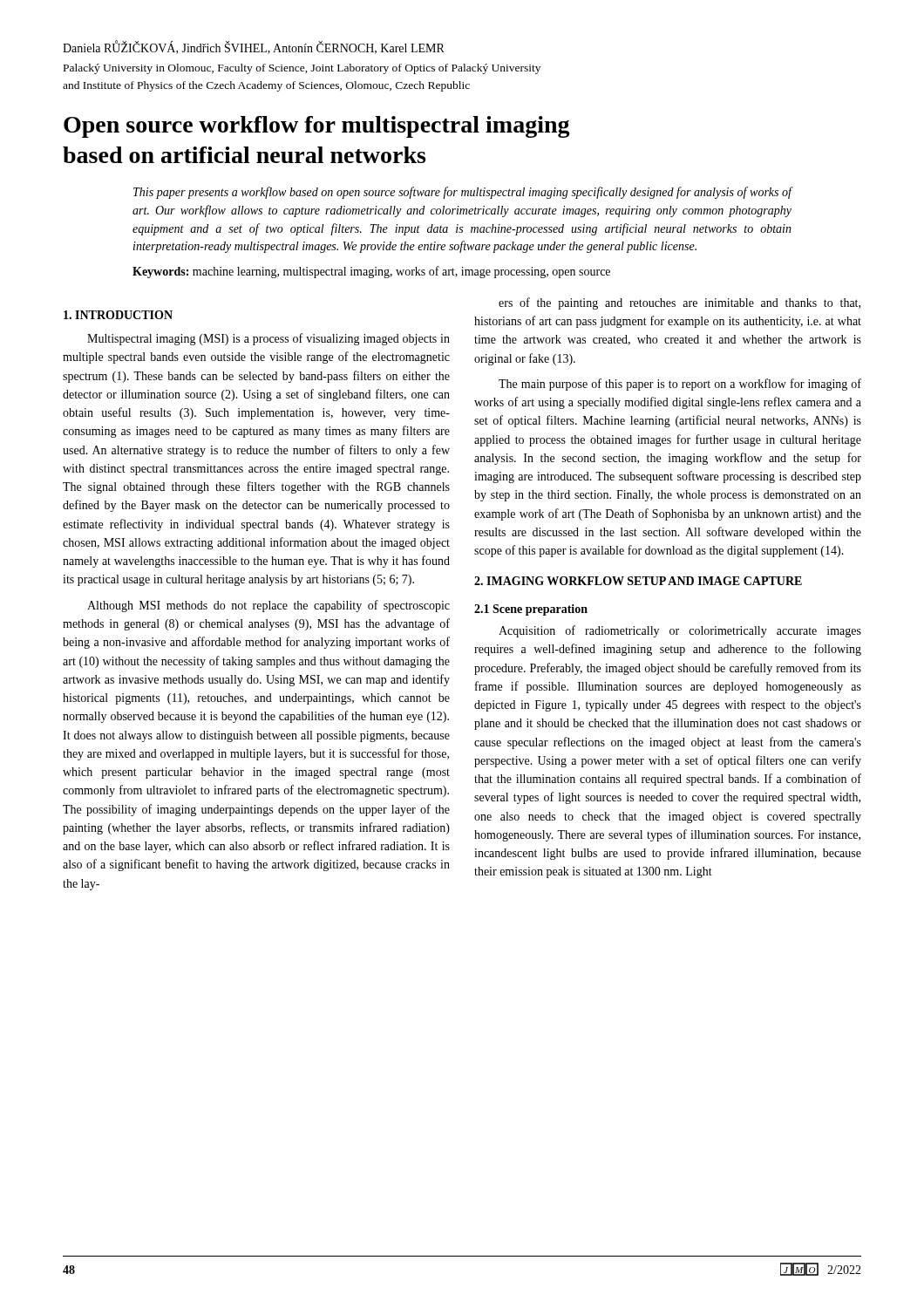Click on the title that says "Open source workflow for multispectral imagingbased on artificial"

(462, 140)
